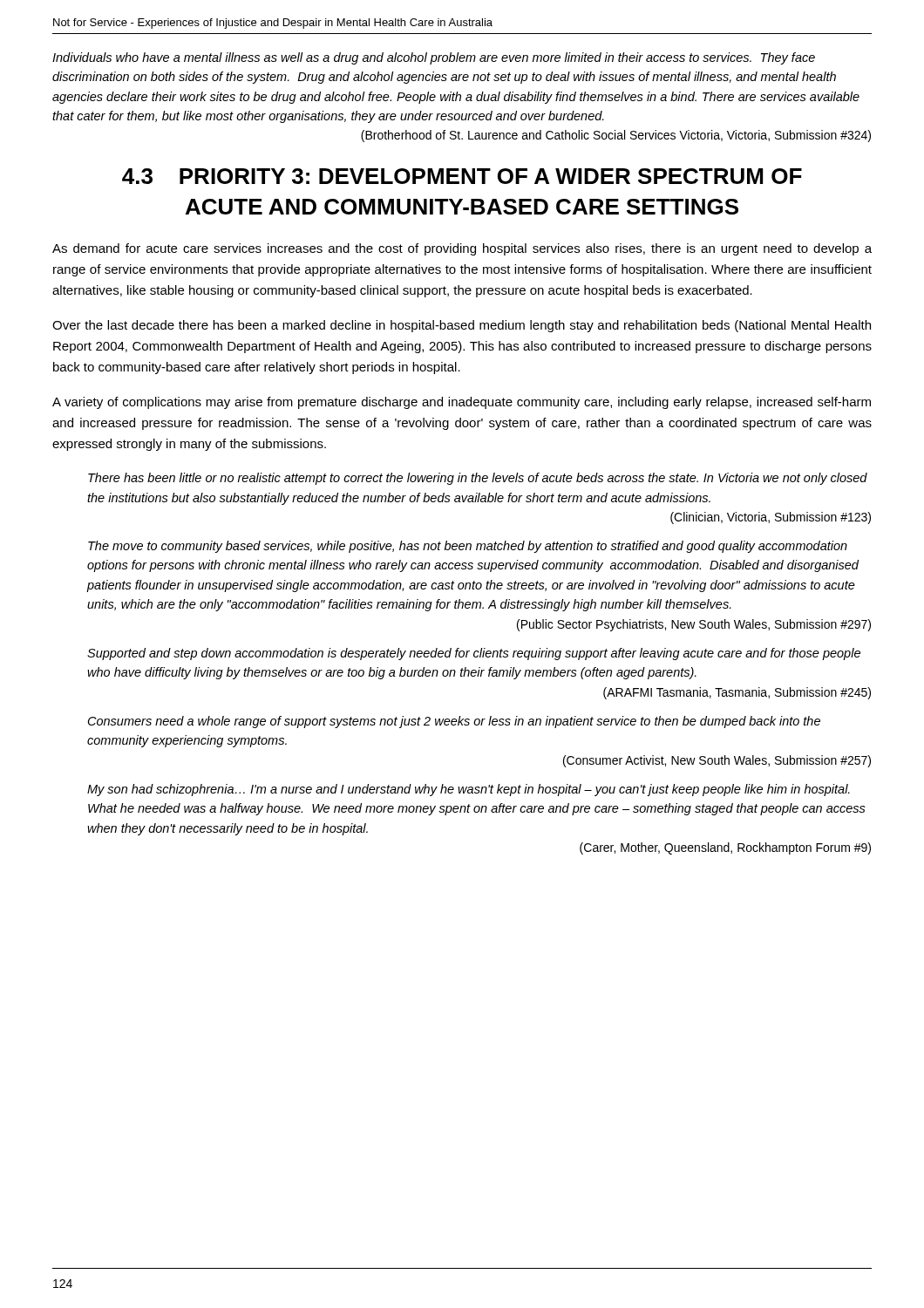
Task: Locate the text starting "A variety of complications may arise from"
Action: coord(462,423)
